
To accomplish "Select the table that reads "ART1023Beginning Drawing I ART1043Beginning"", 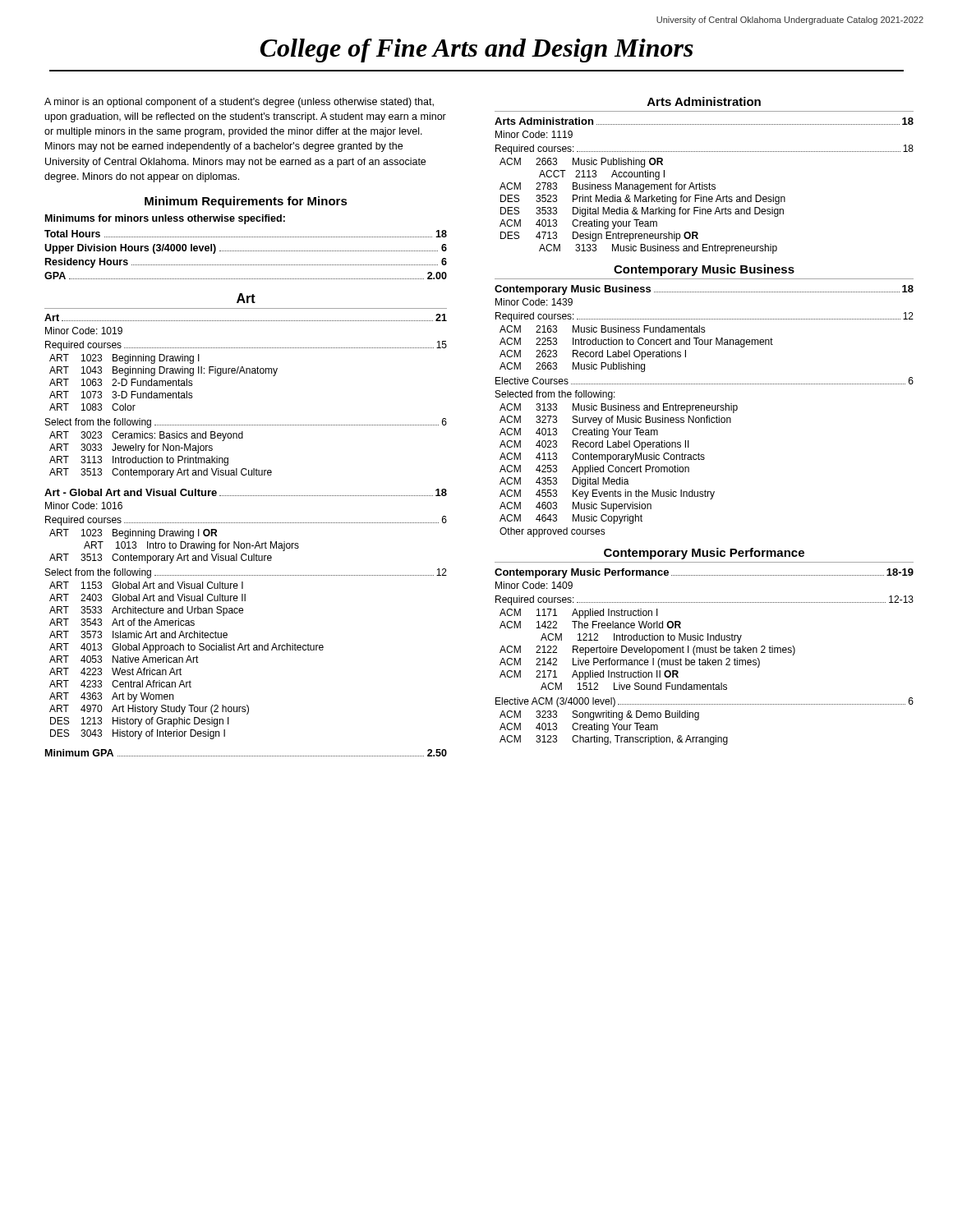I will 246,383.
